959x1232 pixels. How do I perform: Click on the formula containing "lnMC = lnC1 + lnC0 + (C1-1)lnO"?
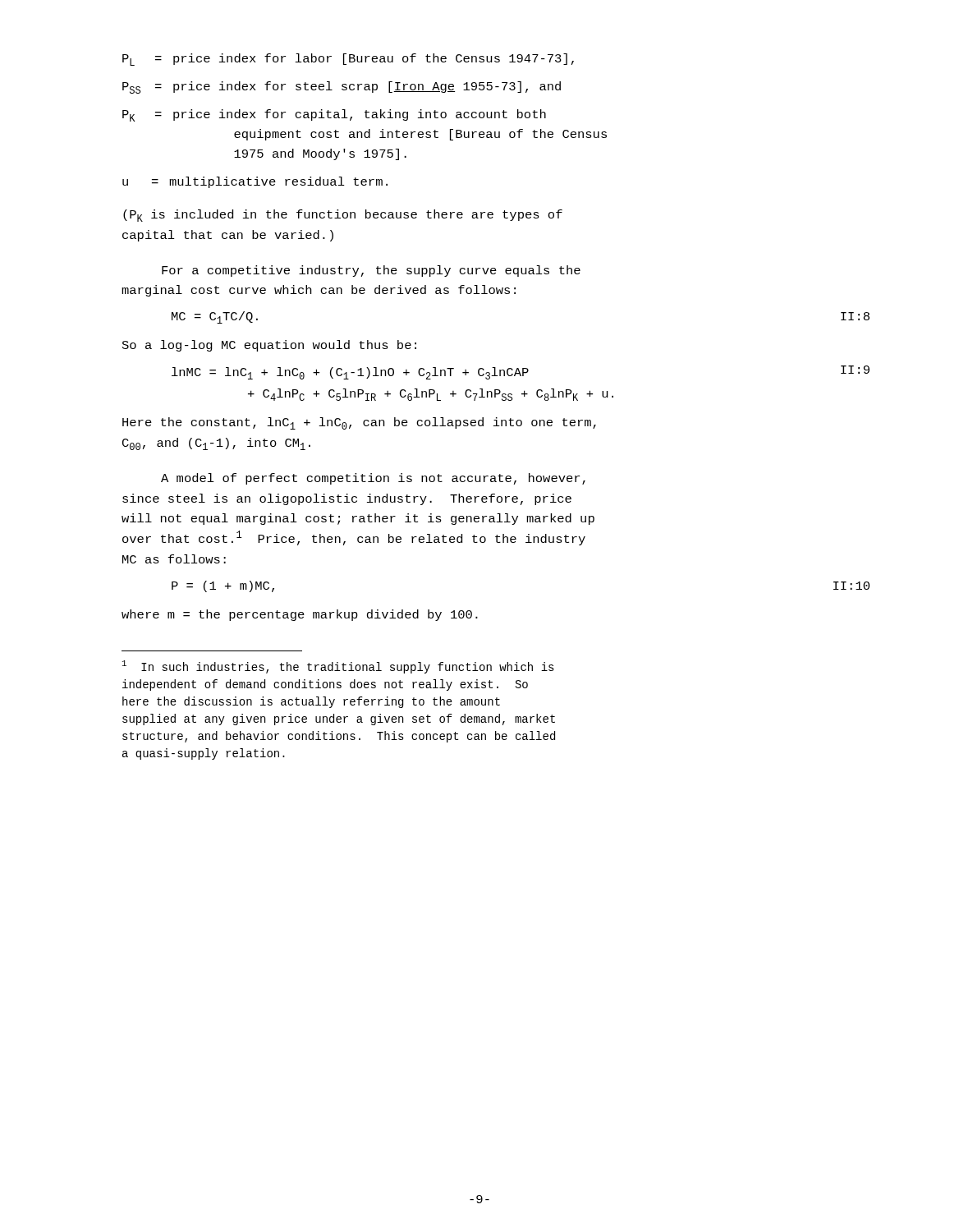pos(499,384)
